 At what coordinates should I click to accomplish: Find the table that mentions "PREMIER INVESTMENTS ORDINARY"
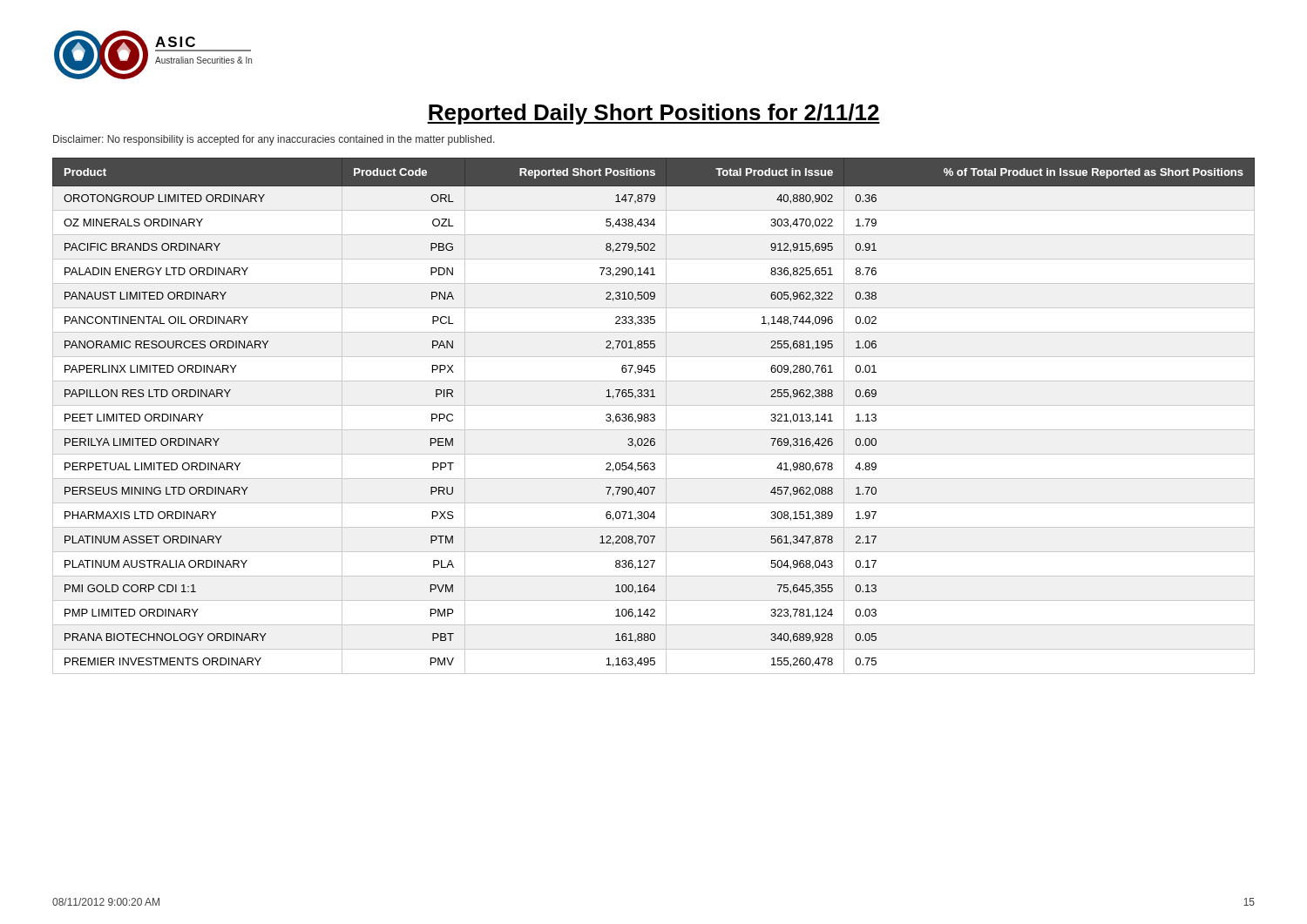pyautogui.click(x=654, y=416)
